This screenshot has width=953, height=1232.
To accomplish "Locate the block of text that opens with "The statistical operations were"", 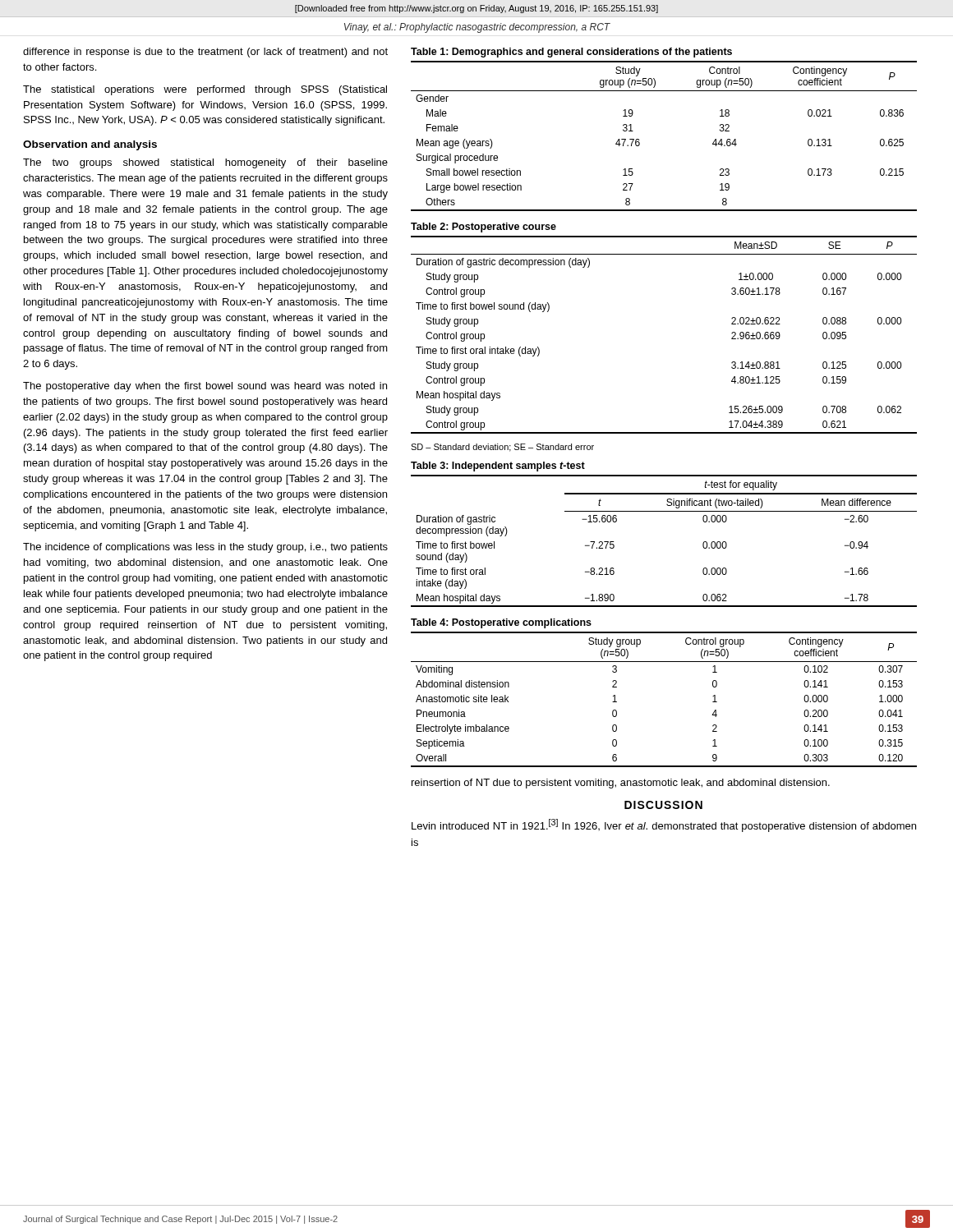I will pos(205,104).
